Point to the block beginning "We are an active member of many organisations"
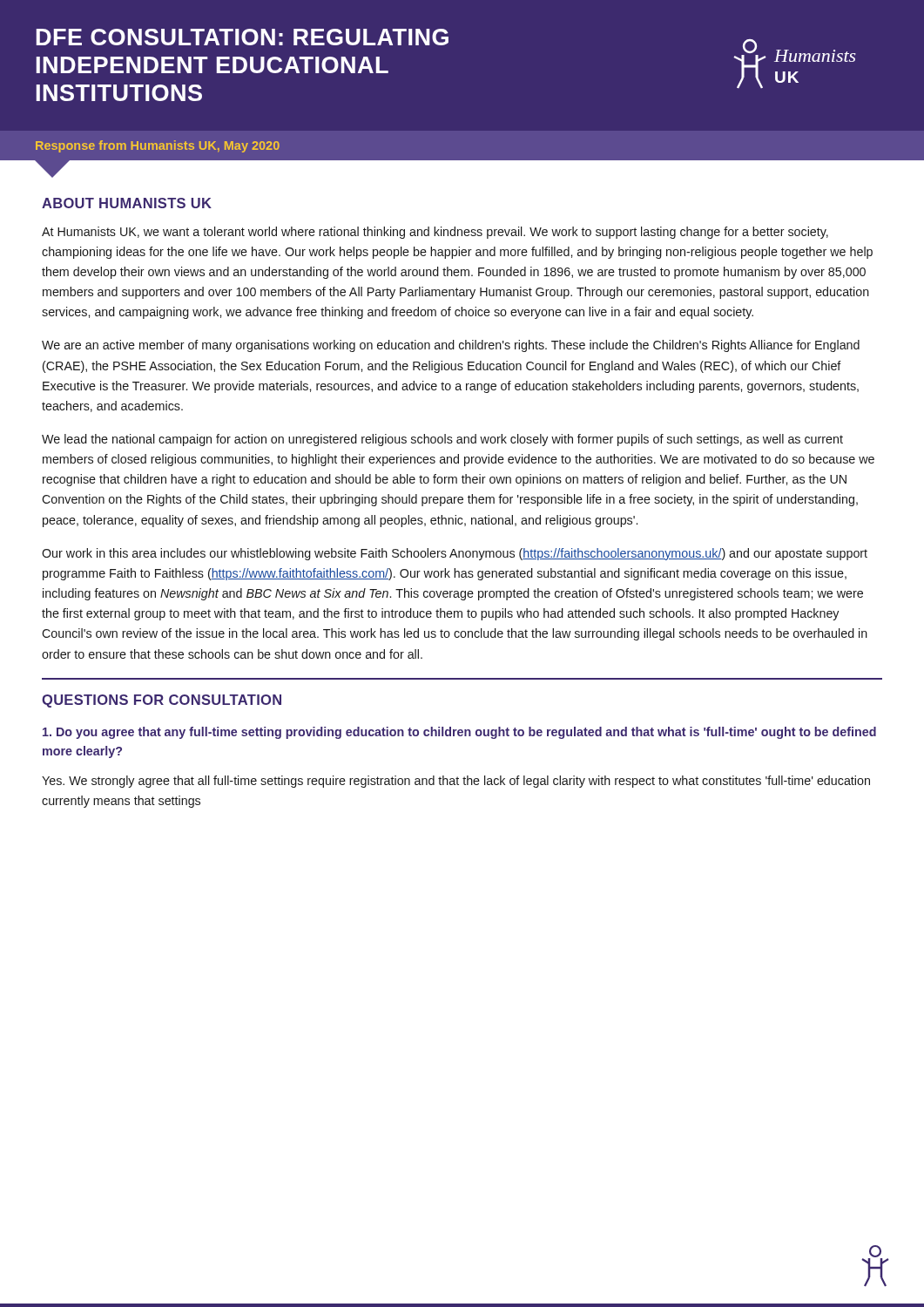This screenshot has width=924, height=1307. click(x=451, y=376)
